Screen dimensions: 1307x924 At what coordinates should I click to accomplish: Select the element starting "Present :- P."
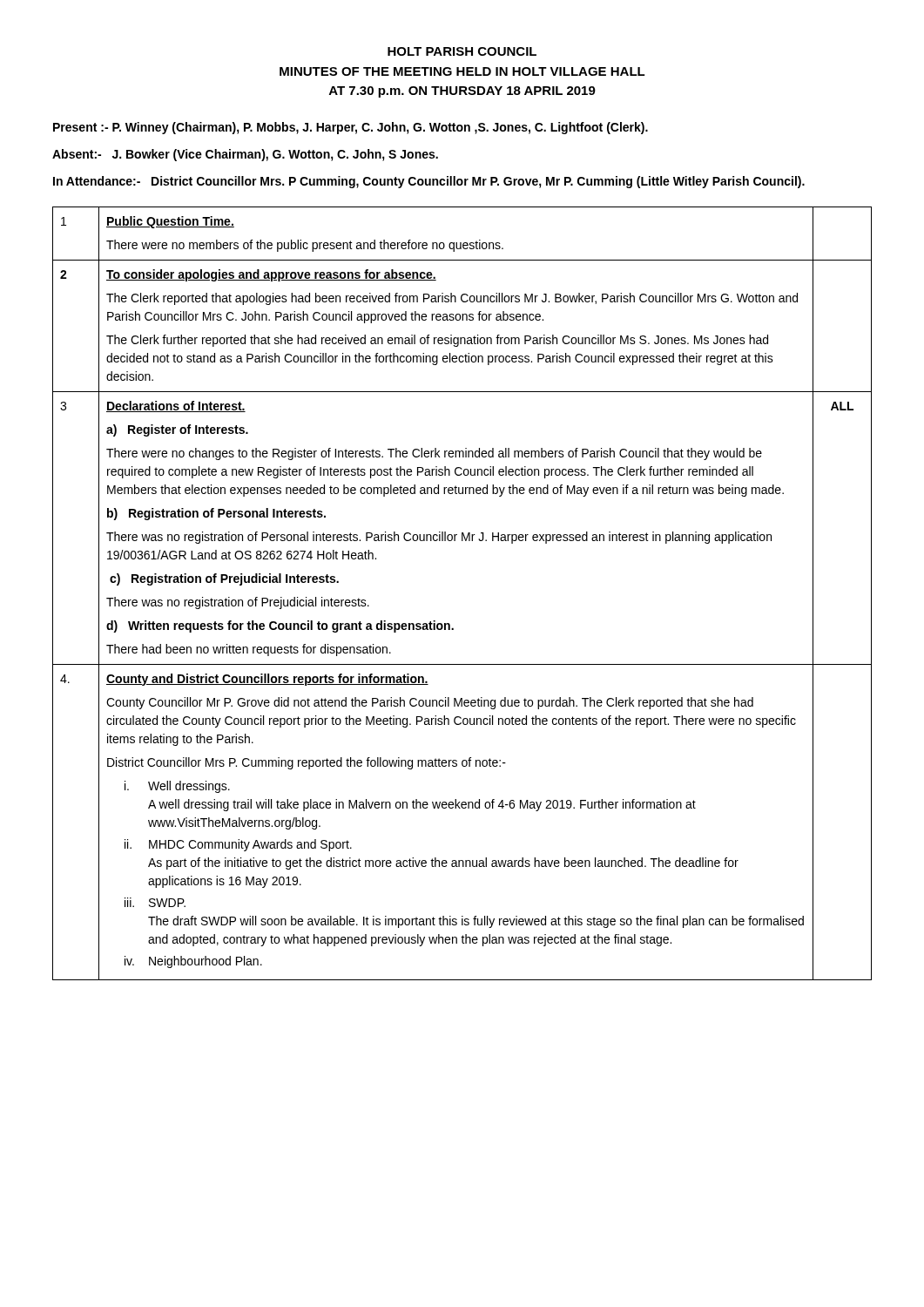click(350, 127)
